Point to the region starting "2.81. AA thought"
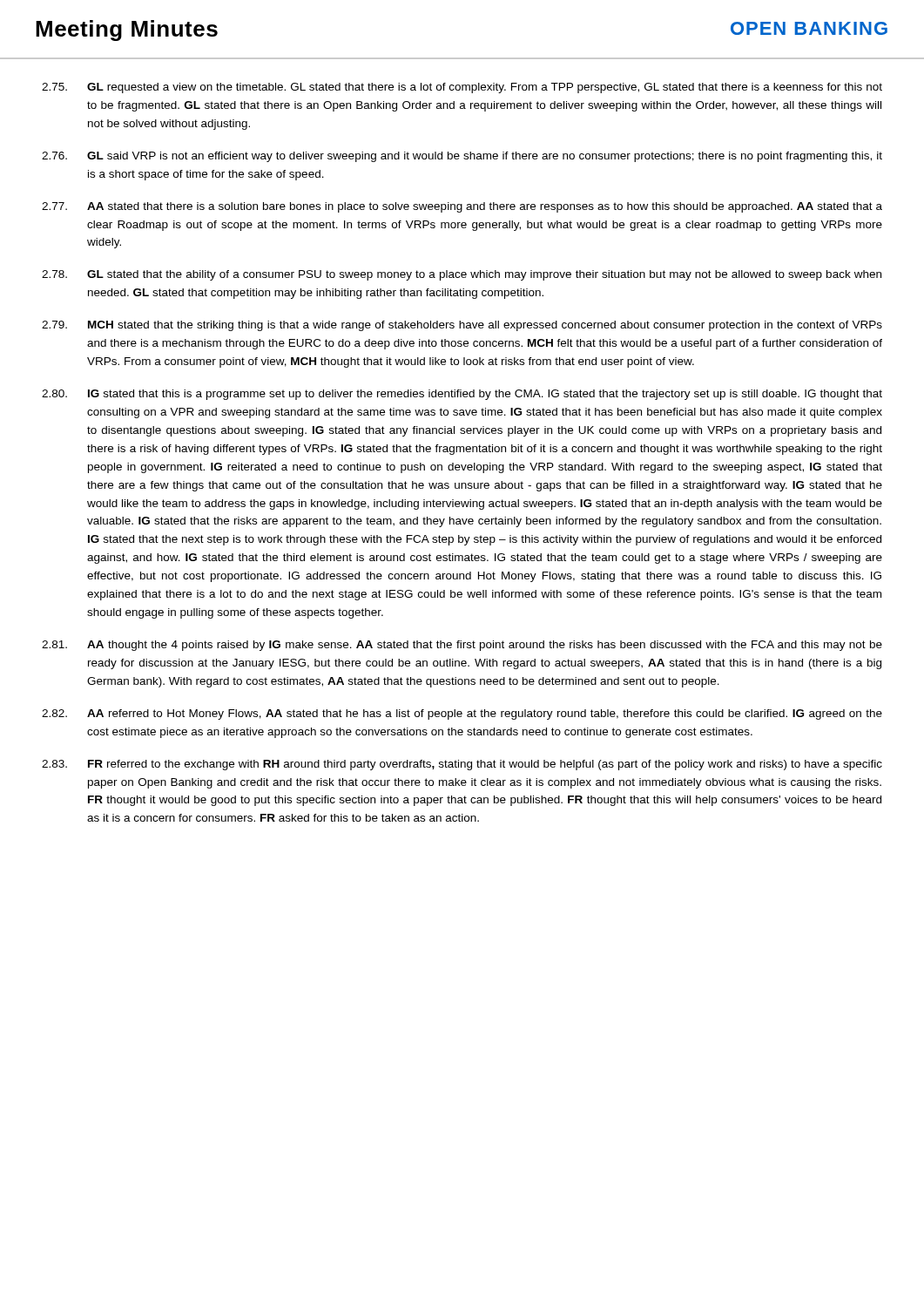This screenshot has width=924, height=1307. pos(462,663)
